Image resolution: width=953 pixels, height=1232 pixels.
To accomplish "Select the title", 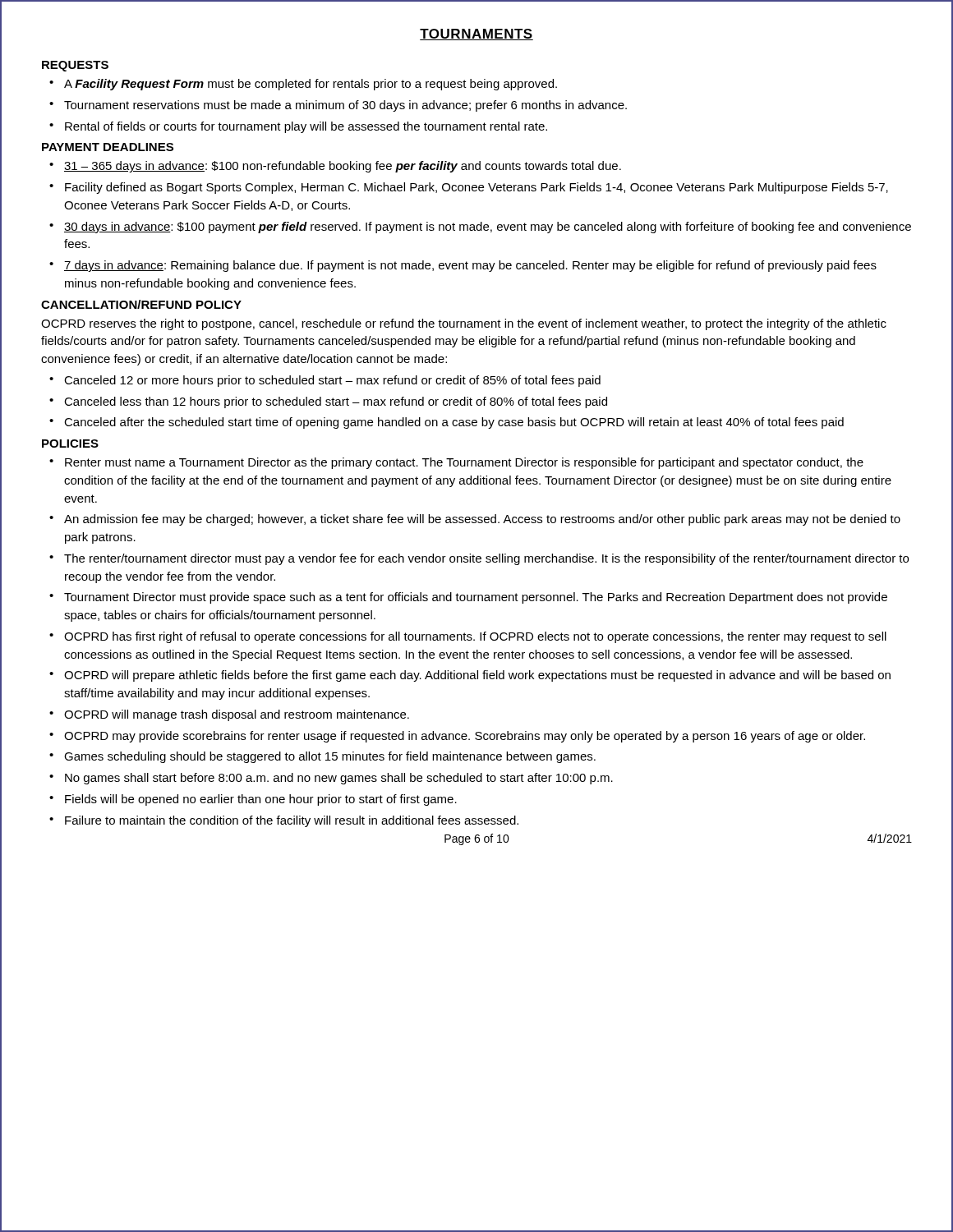I will [476, 34].
